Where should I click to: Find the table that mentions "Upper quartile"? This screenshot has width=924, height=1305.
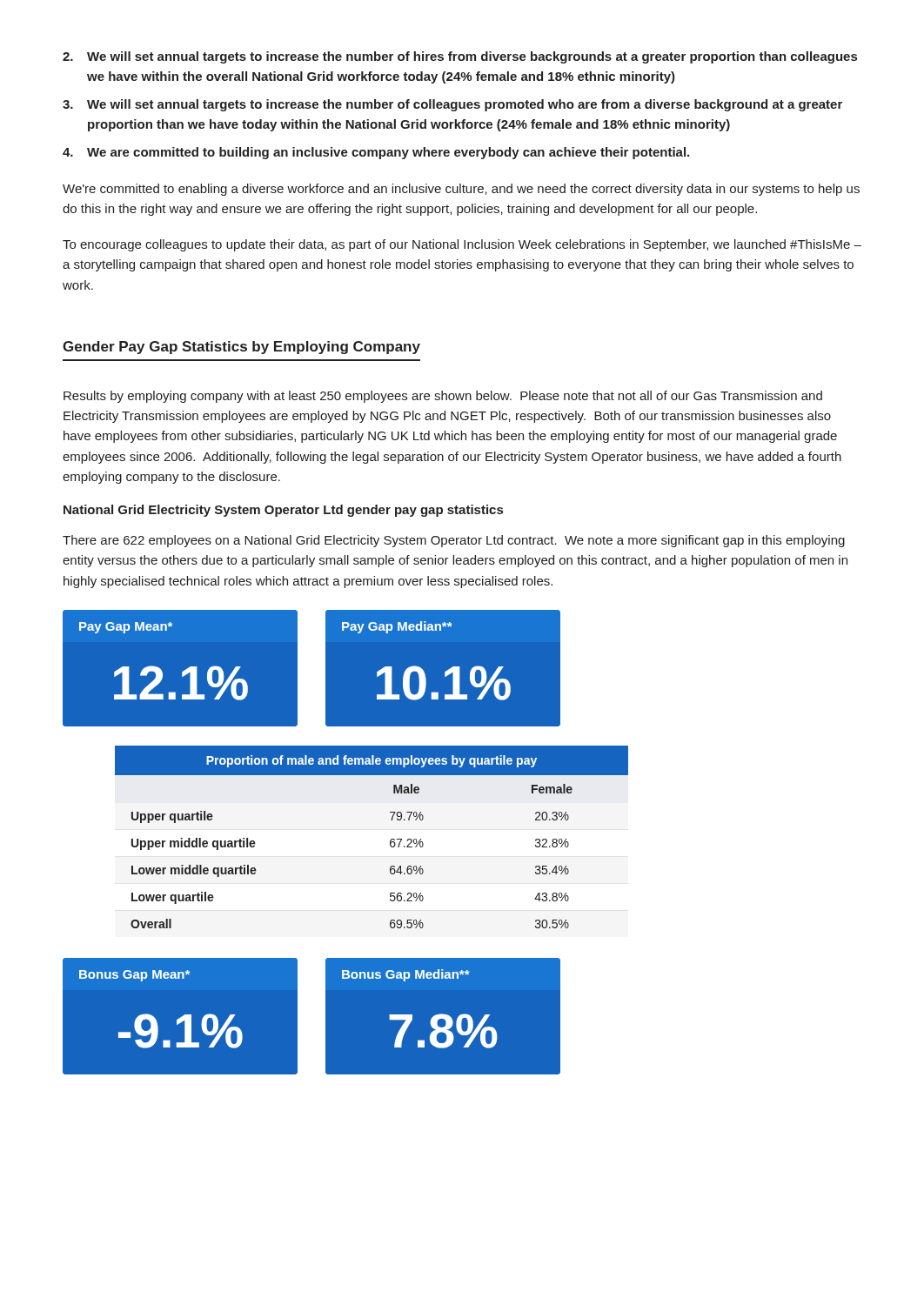tap(488, 841)
